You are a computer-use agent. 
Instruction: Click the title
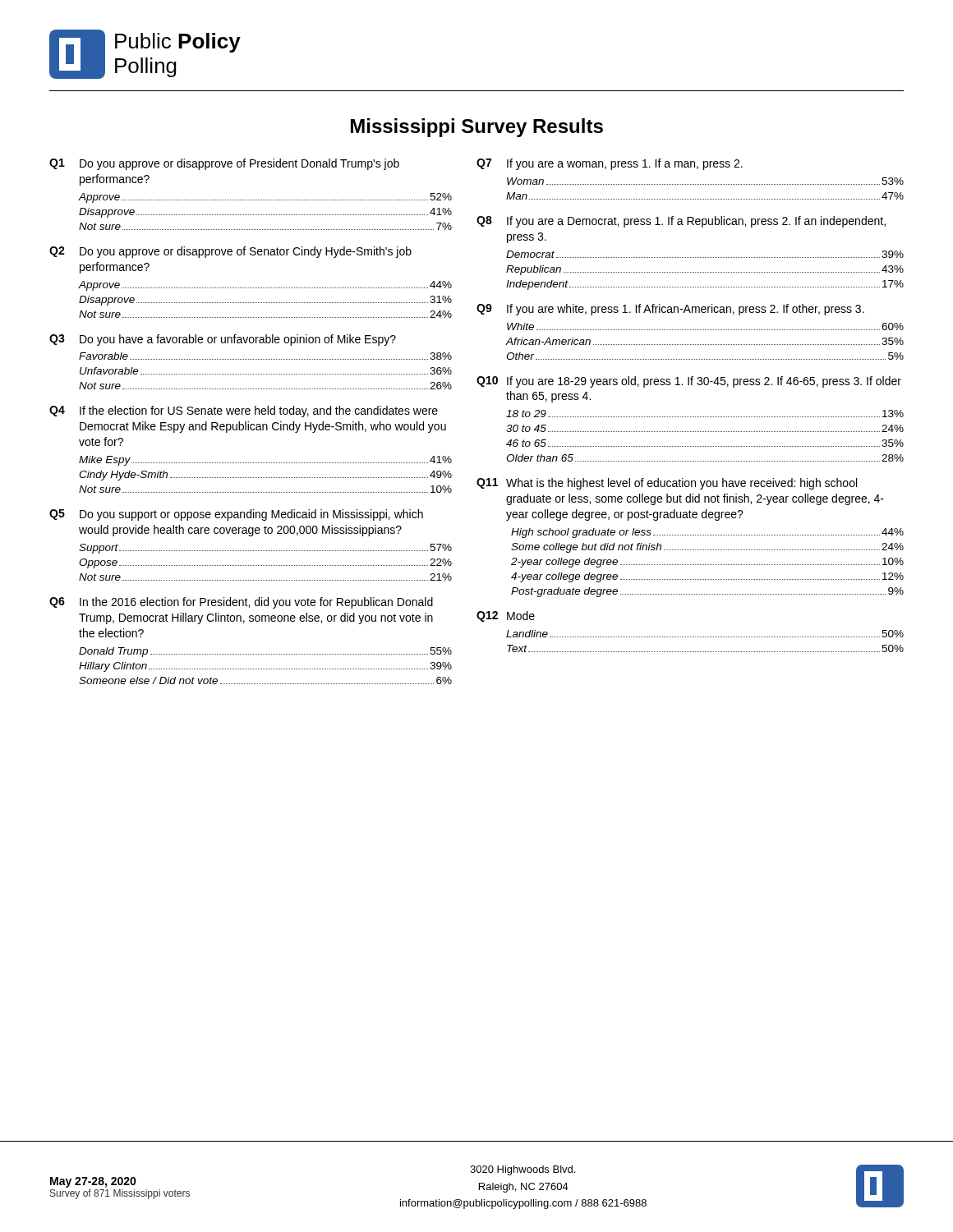pyautogui.click(x=476, y=126)
